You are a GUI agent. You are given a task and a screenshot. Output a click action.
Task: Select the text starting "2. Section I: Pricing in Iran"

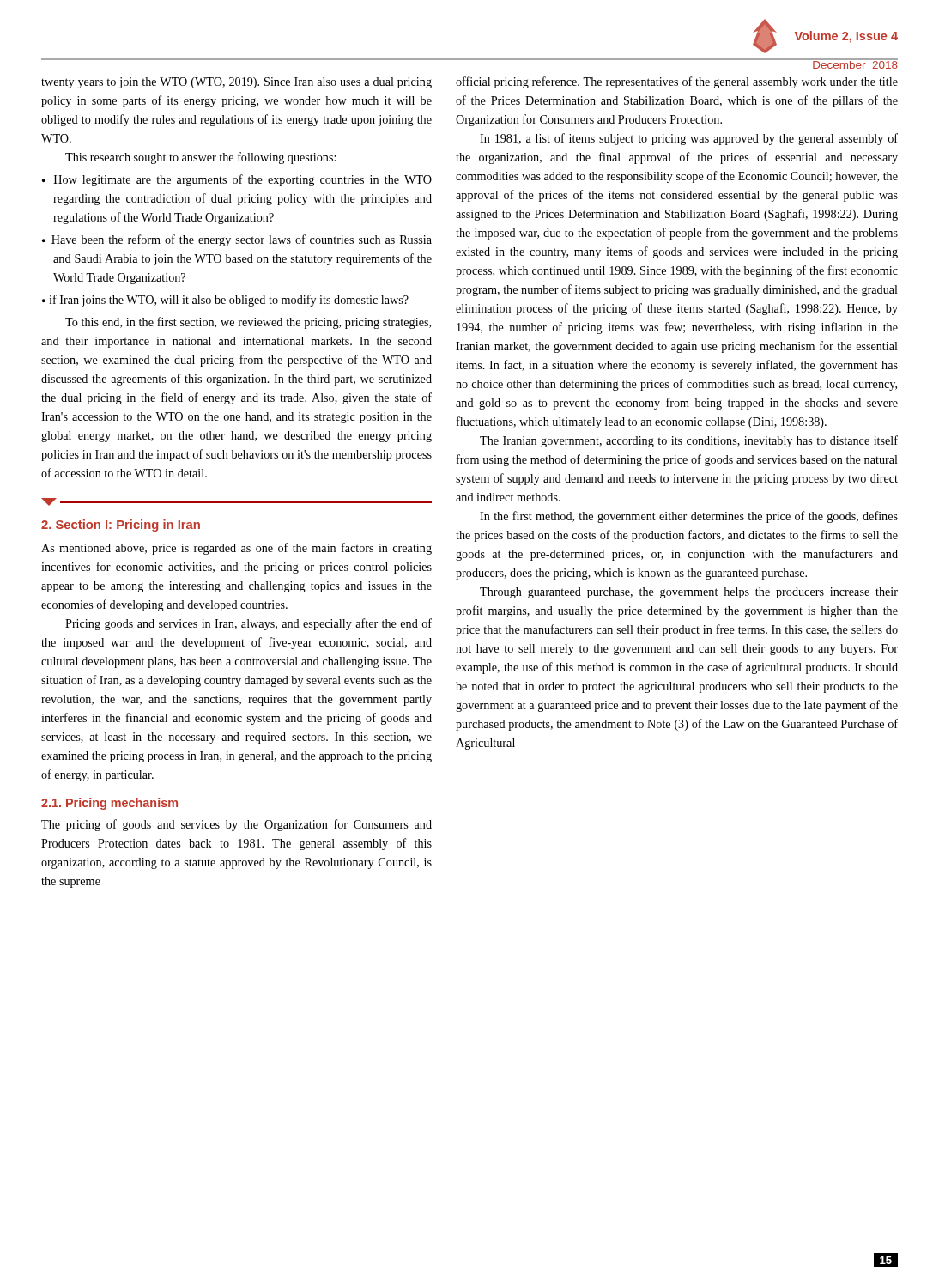tap(121, 525)
